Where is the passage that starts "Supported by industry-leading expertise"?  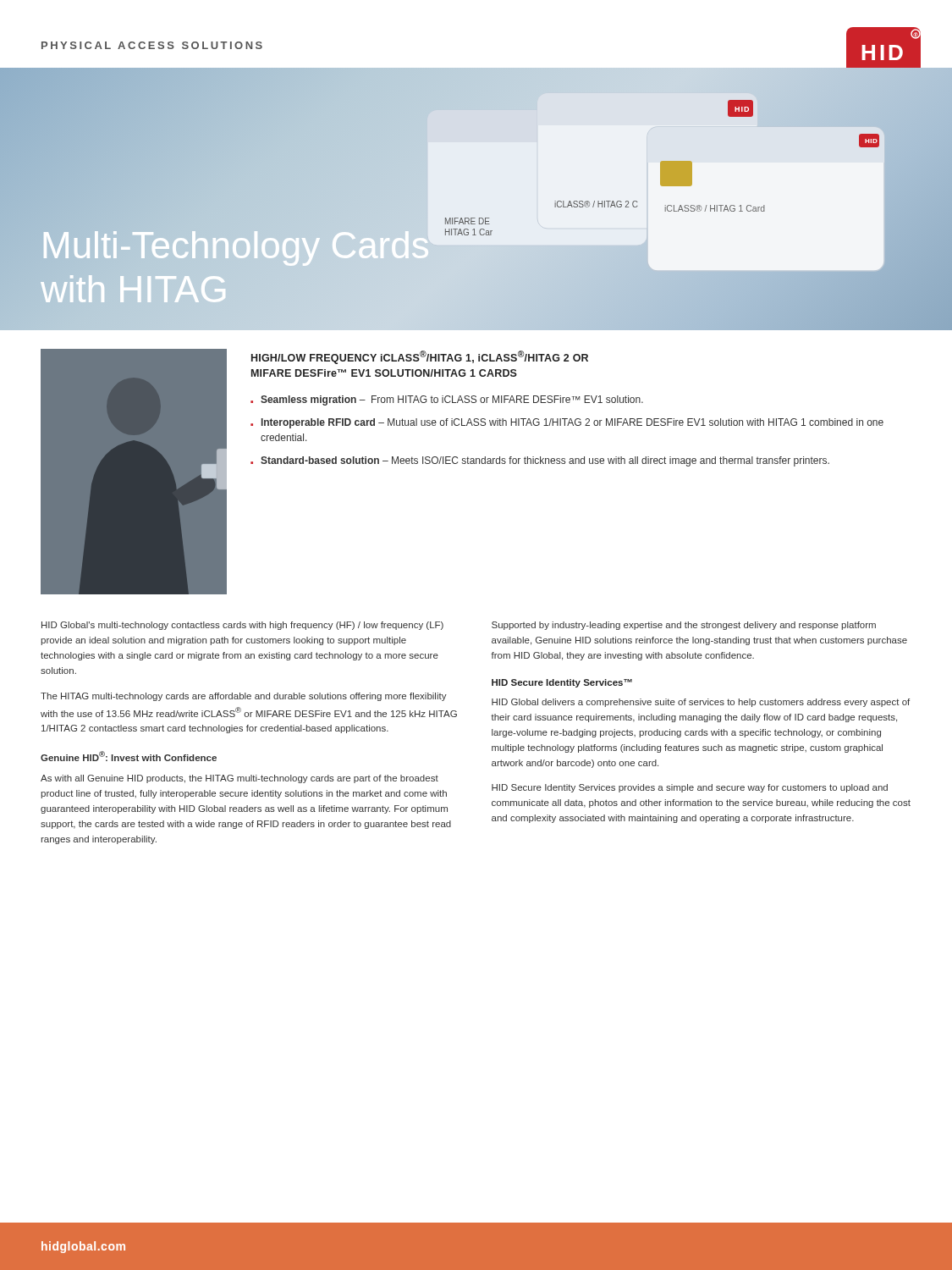pos(699,640)
